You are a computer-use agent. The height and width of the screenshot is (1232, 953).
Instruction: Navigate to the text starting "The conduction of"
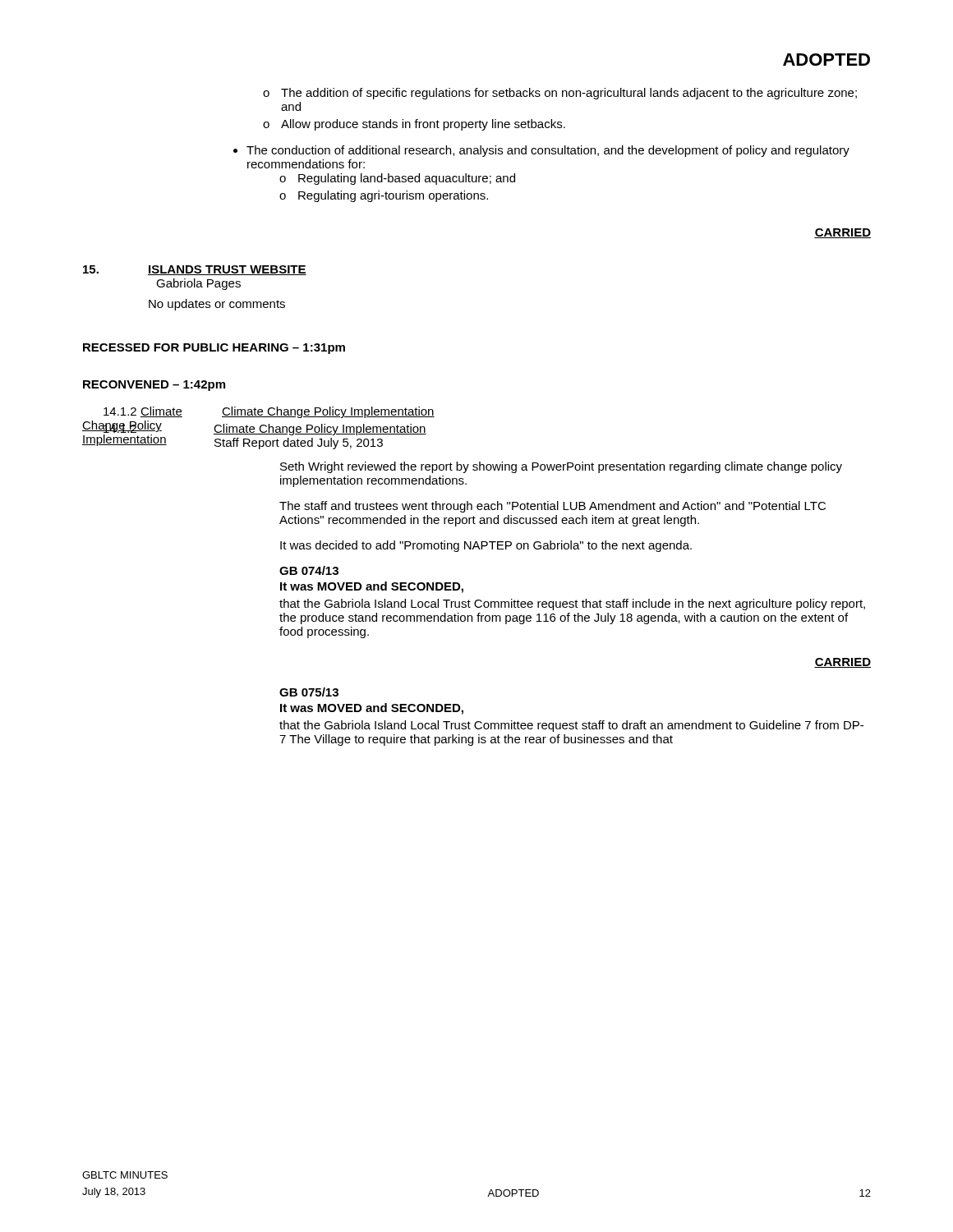pyautogui.click(x=548, y=151)
